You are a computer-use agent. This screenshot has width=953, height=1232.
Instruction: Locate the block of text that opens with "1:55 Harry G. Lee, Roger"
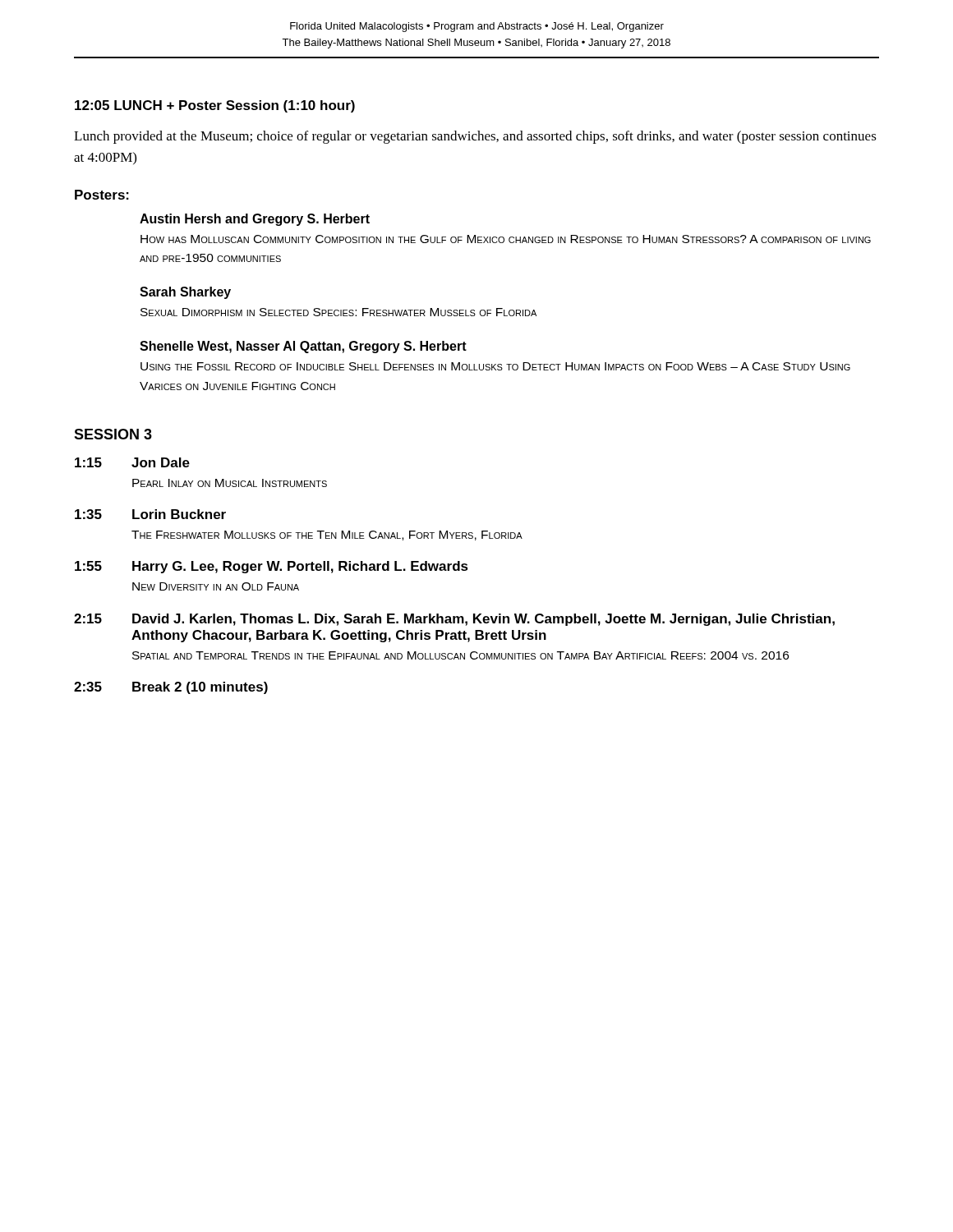click(x=272, y=567)
